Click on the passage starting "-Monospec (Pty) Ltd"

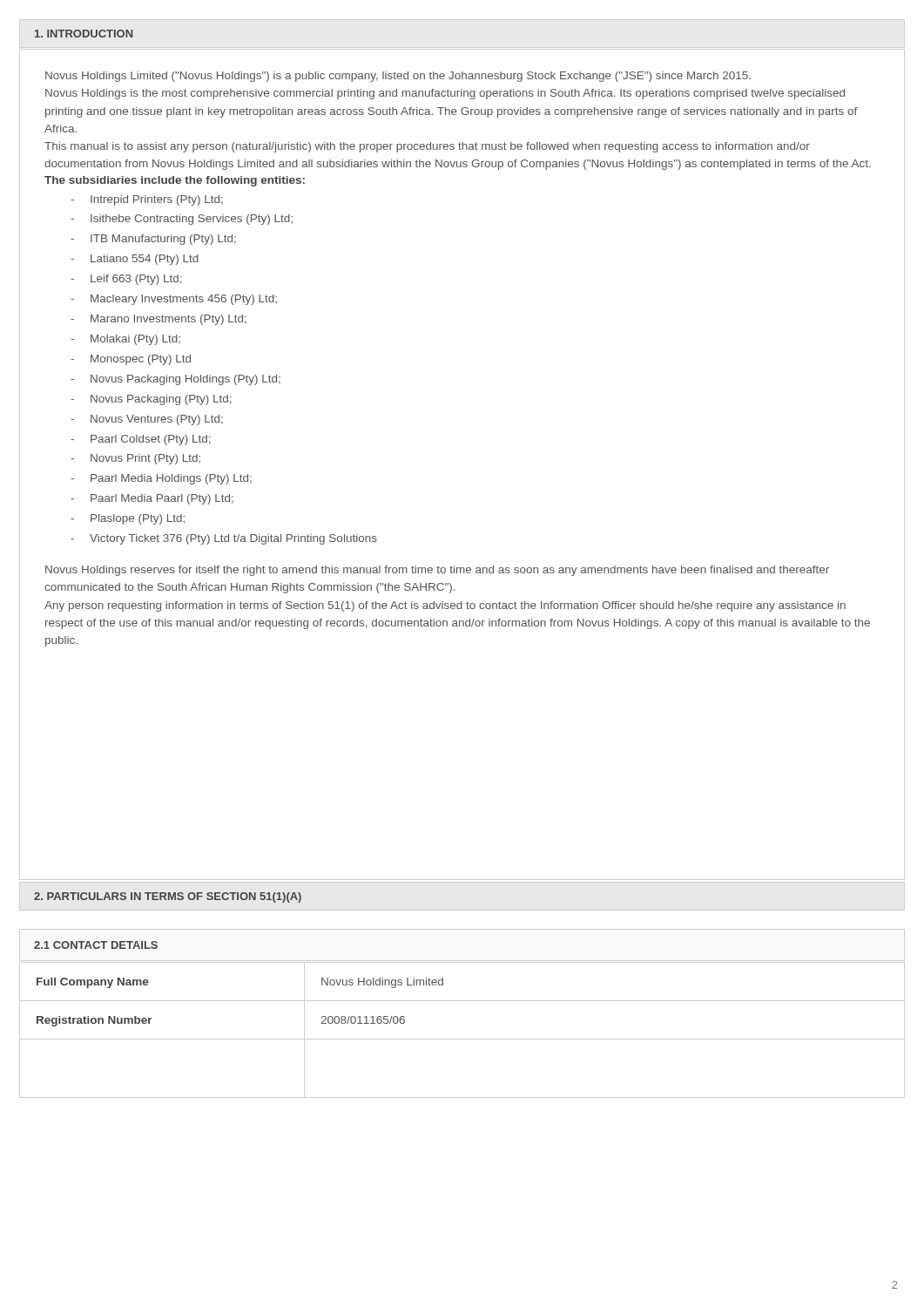131,360
